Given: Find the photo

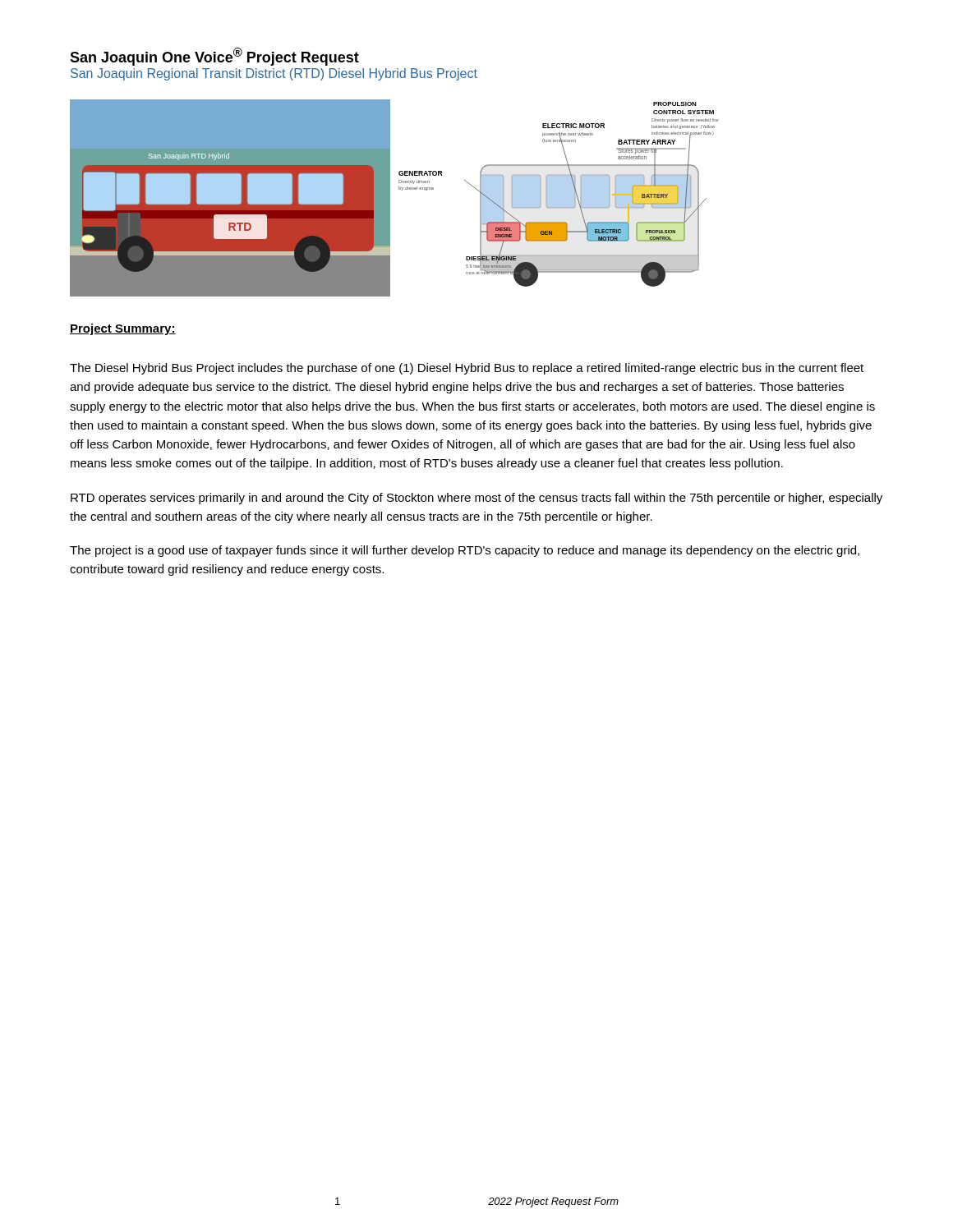Looking at the screenshot, I should coord(476,198).
